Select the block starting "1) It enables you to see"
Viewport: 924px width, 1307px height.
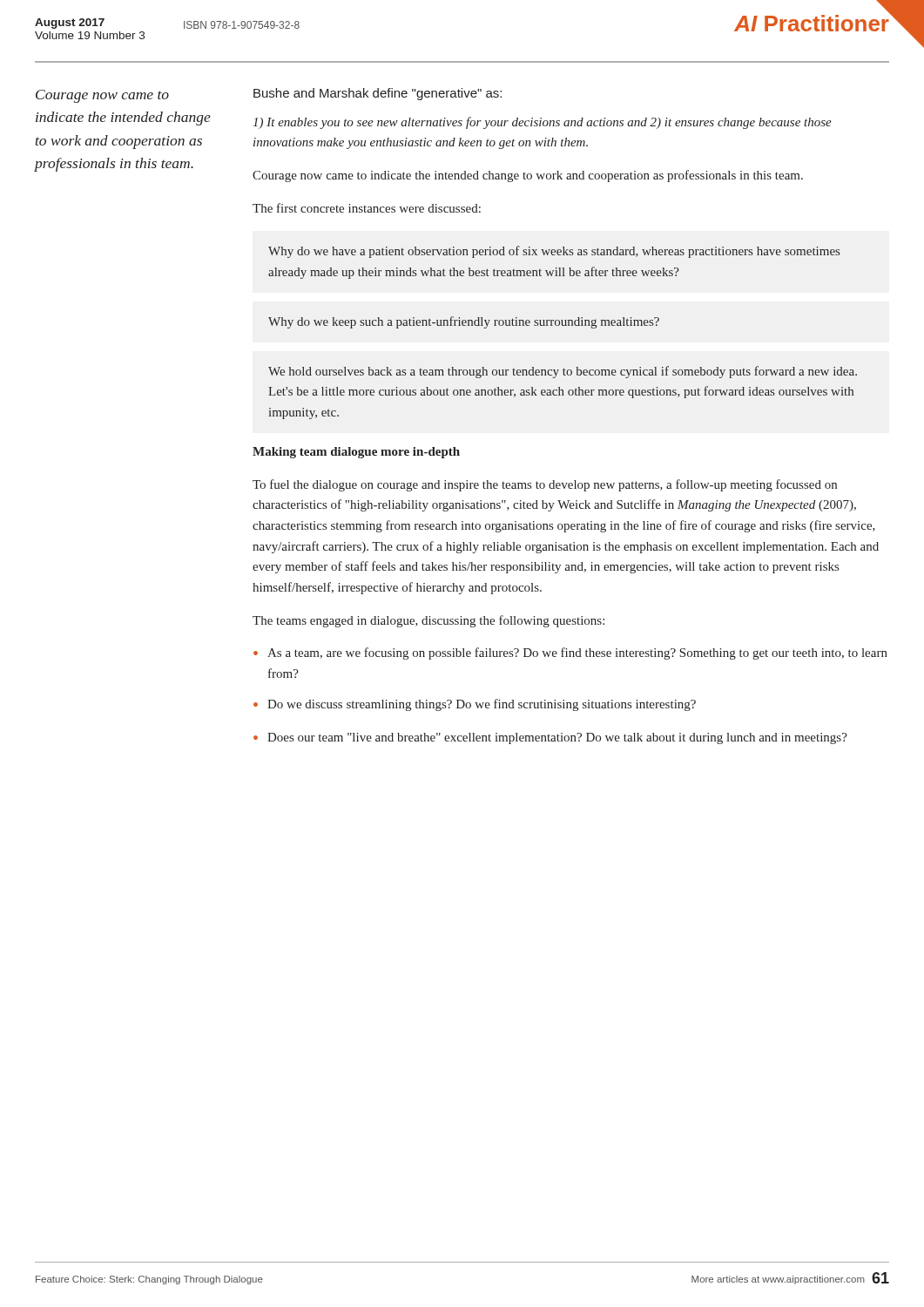tap(542, 132)
